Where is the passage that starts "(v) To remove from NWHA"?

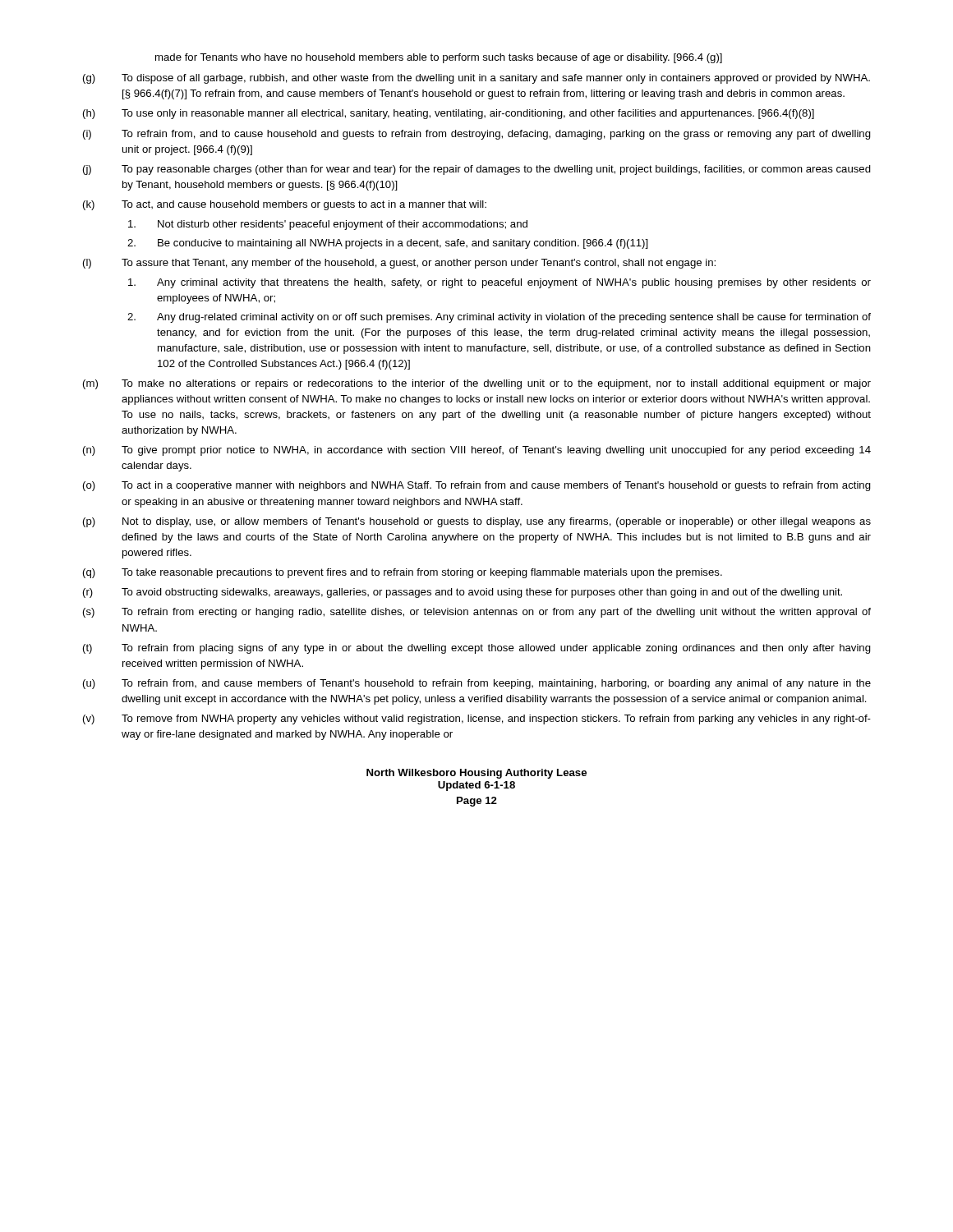click(476, 726)
